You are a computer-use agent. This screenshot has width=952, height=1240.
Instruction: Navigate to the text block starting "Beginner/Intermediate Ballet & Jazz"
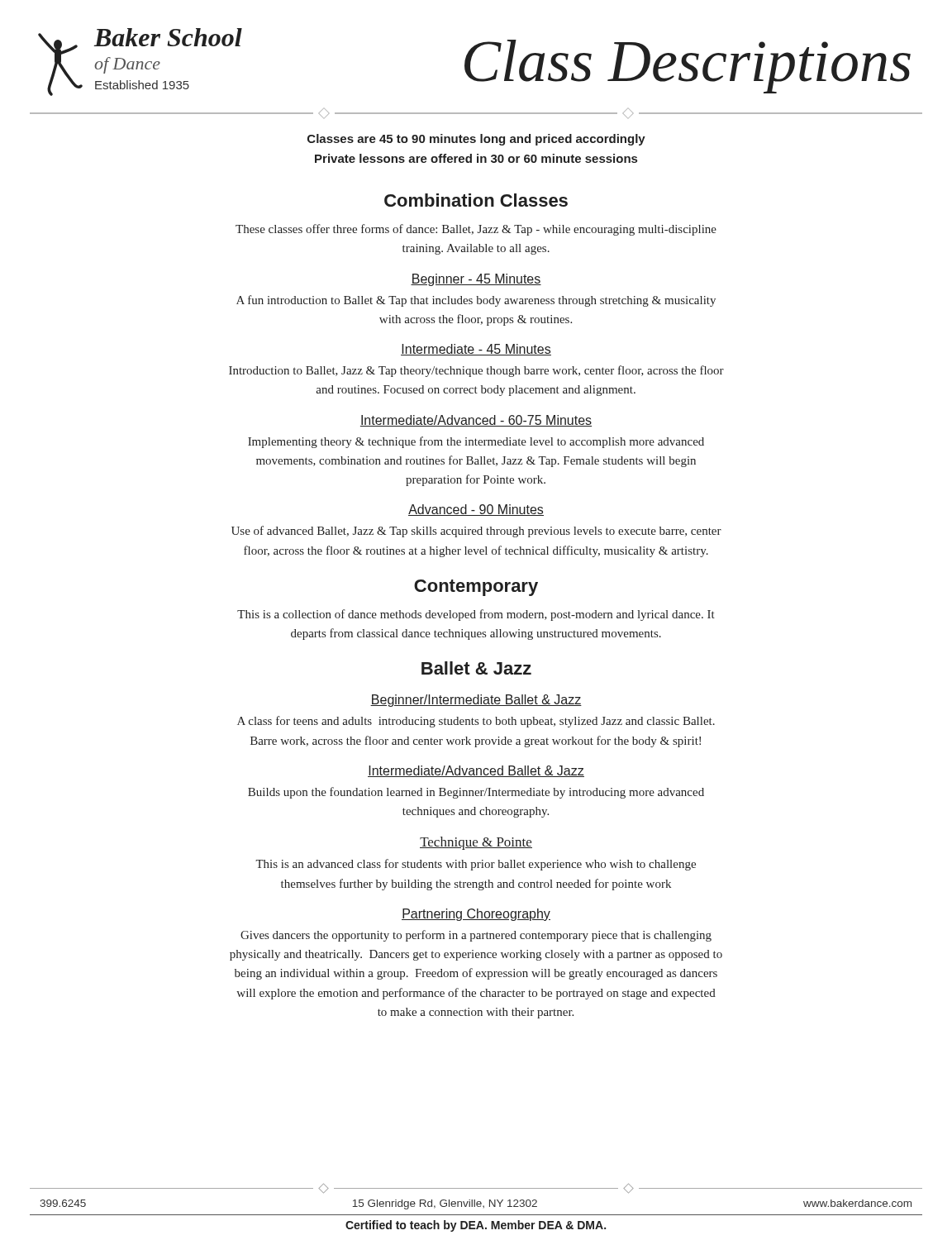point(476,700)
